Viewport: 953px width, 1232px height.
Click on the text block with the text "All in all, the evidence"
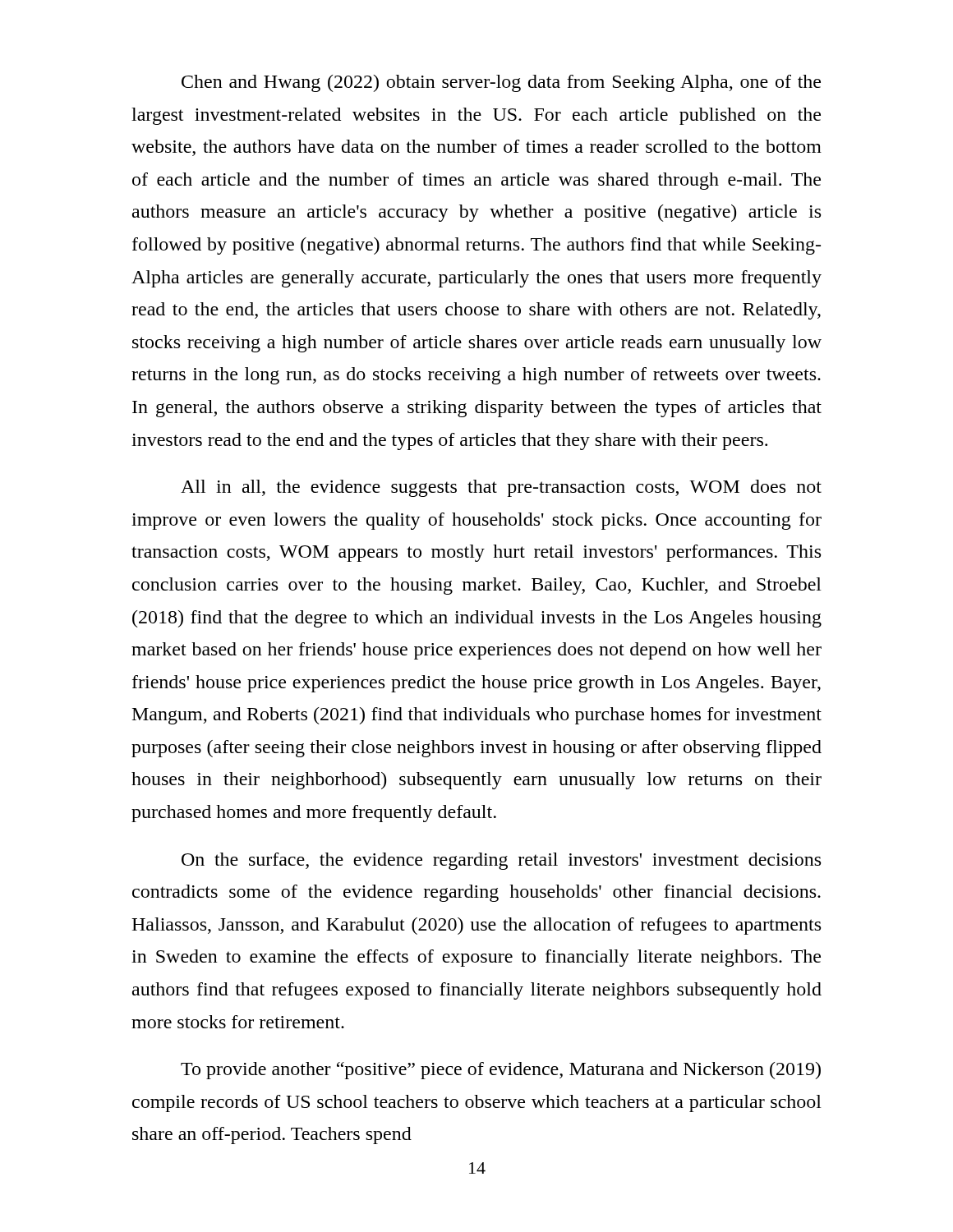[x=476, y=649]
